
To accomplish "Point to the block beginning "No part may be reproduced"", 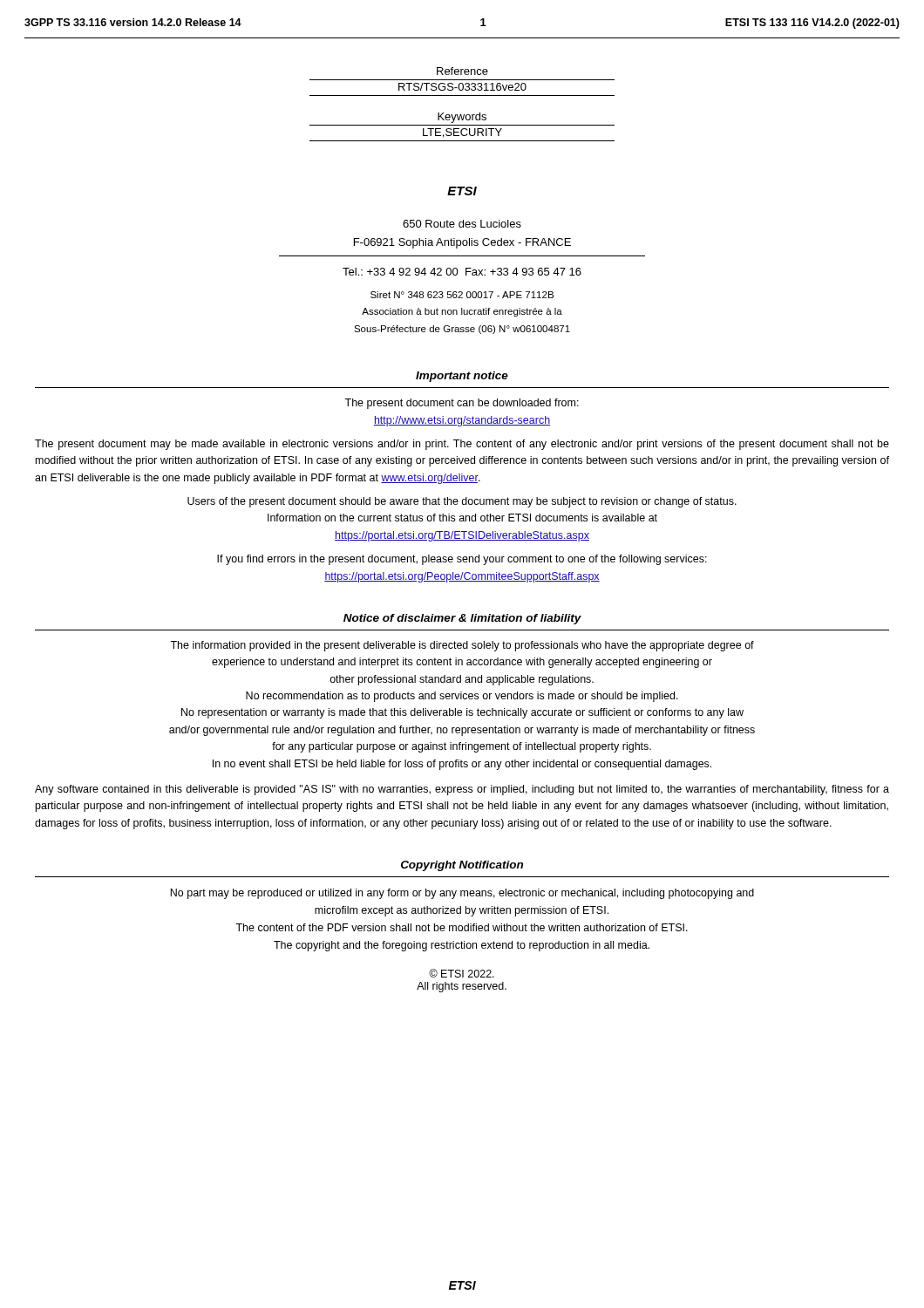I will click(462, 919).
